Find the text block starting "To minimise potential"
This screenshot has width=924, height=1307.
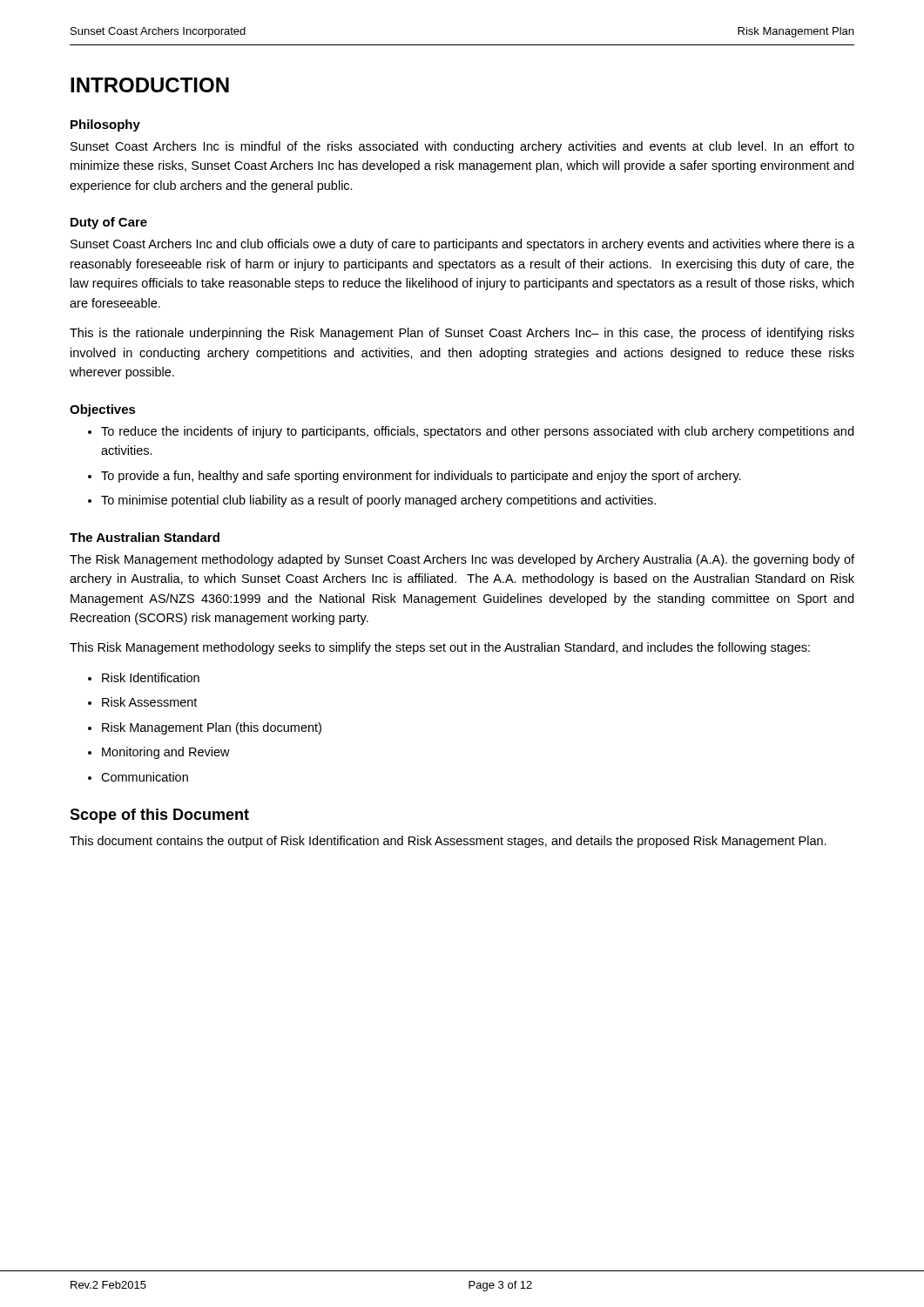pyautogui.click(x=379, y=500)
